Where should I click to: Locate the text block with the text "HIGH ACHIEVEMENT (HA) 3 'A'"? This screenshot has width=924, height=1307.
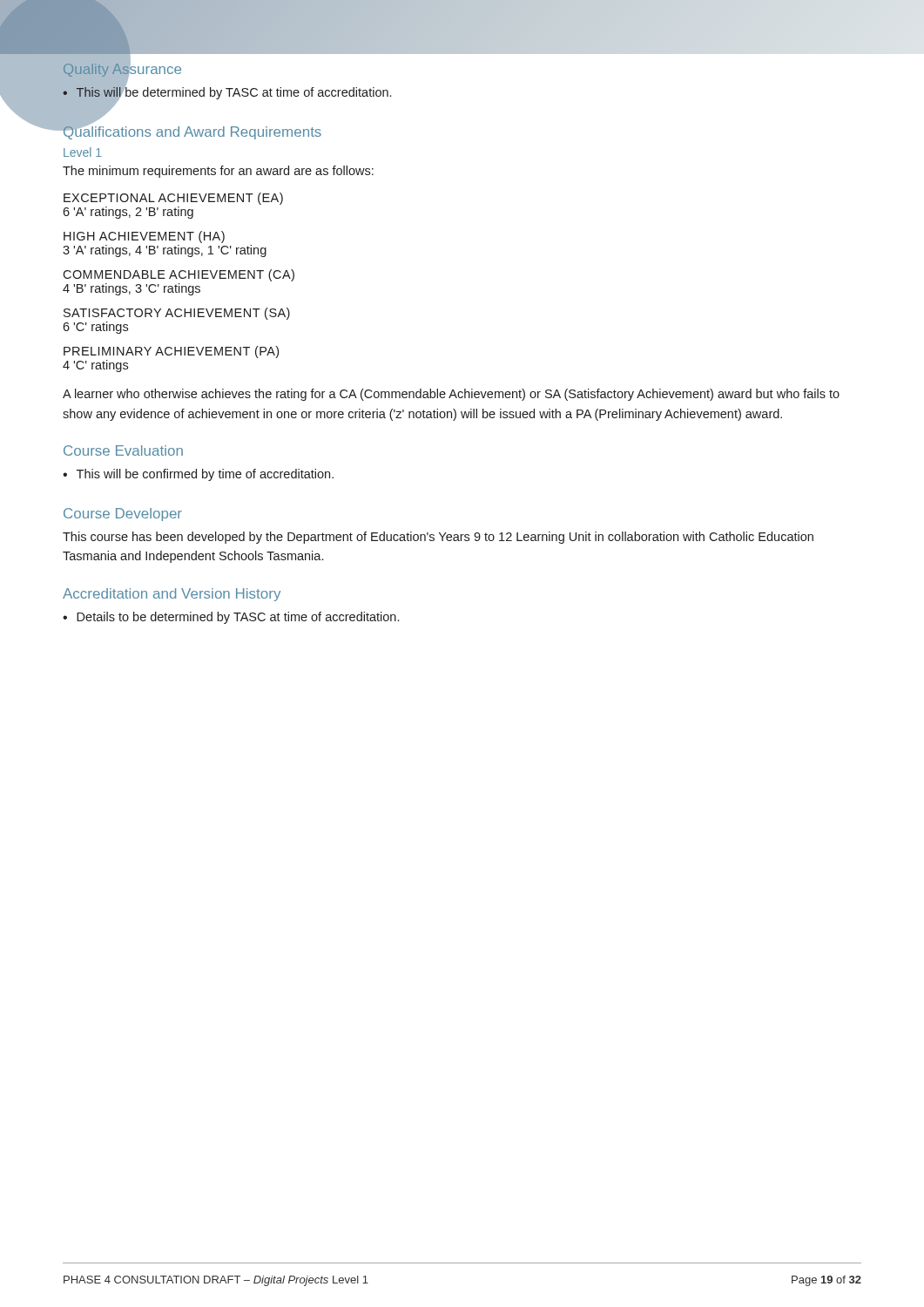click(x=144, y=237)
